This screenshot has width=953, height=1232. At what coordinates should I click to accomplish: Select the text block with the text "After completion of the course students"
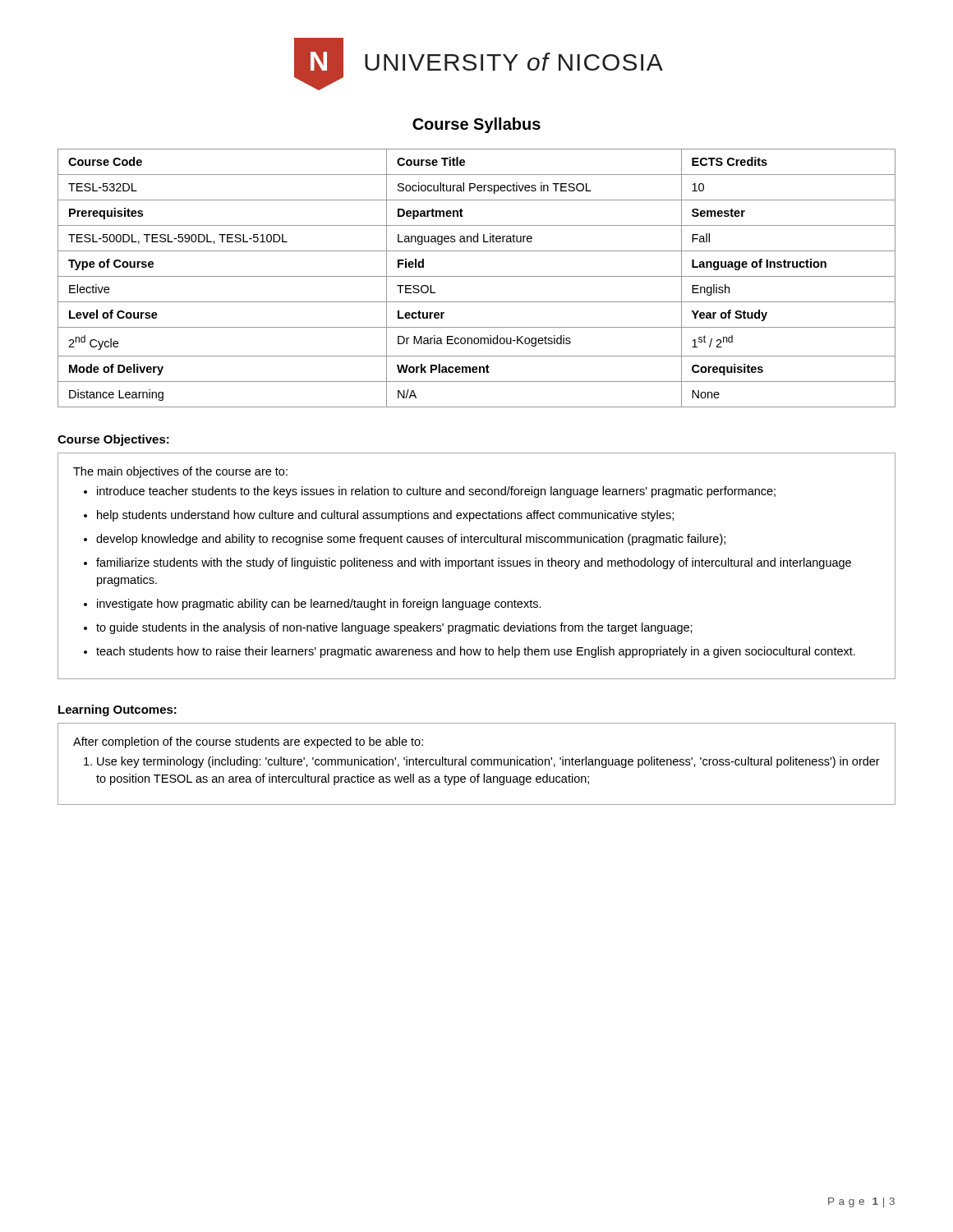pos(249,742)
